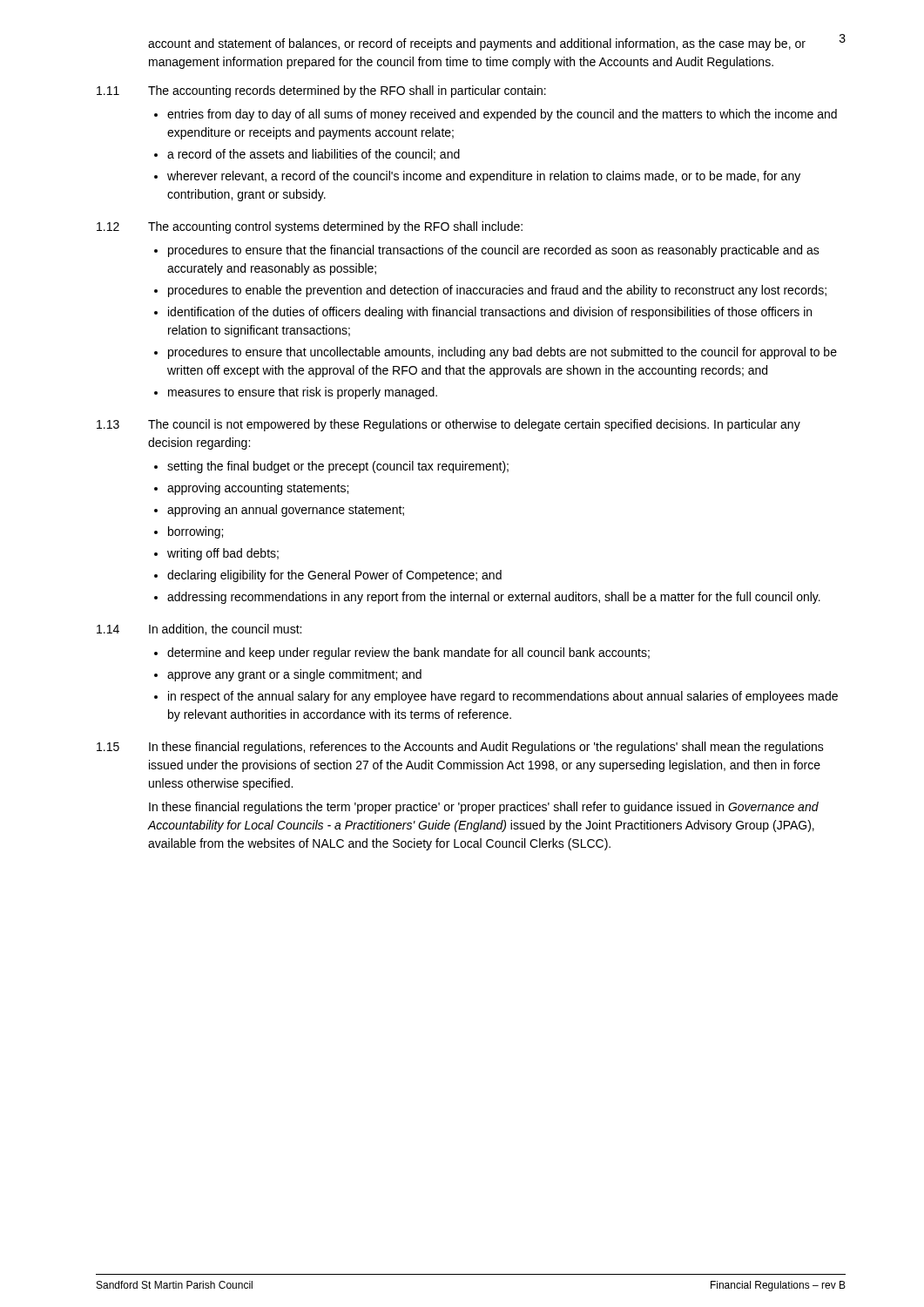
Task: Select the list item that says "approving an annual governance statement;"
Action: coord(286,510)
